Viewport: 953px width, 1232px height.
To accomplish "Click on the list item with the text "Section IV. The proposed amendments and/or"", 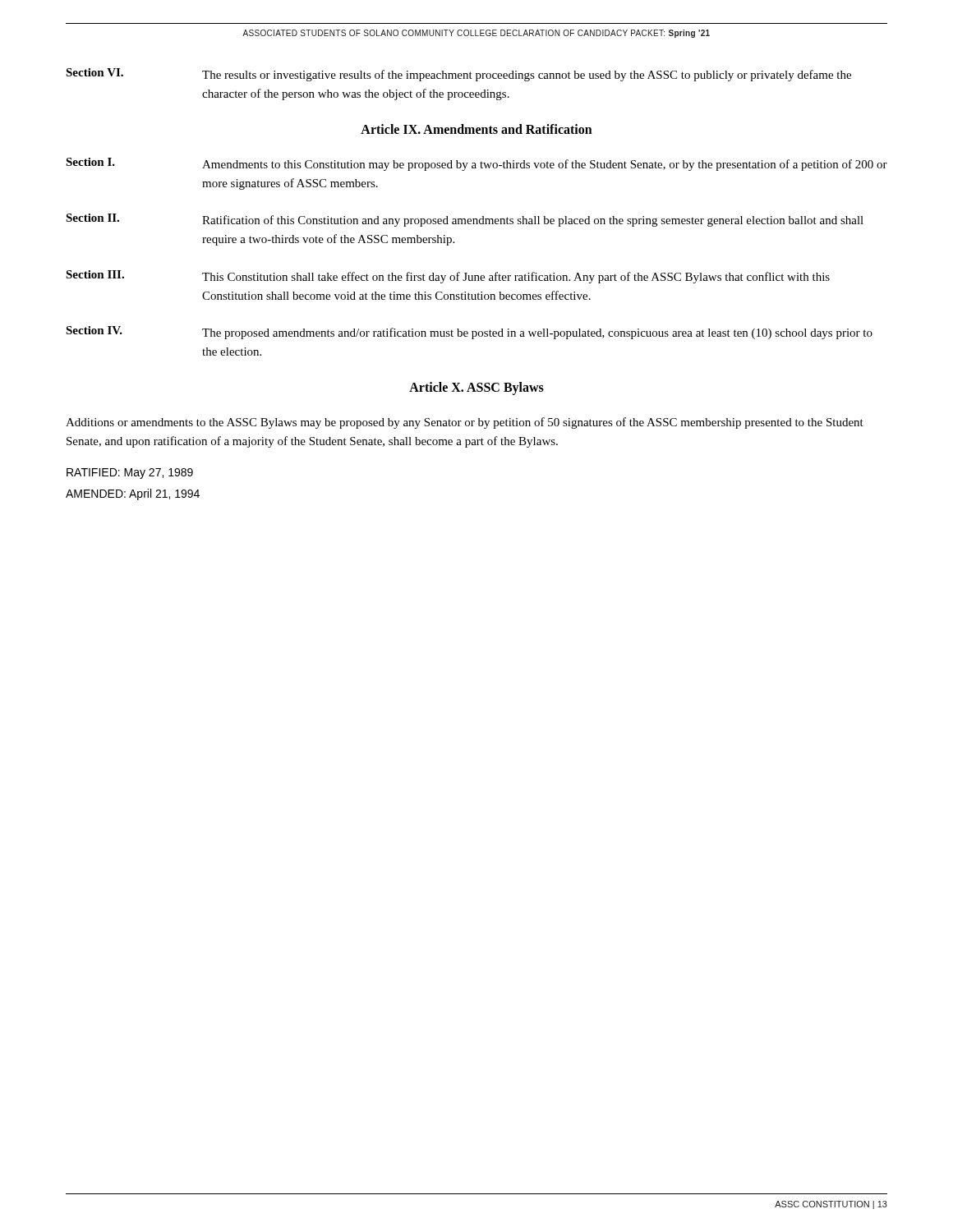I will (x=476, y=343).
